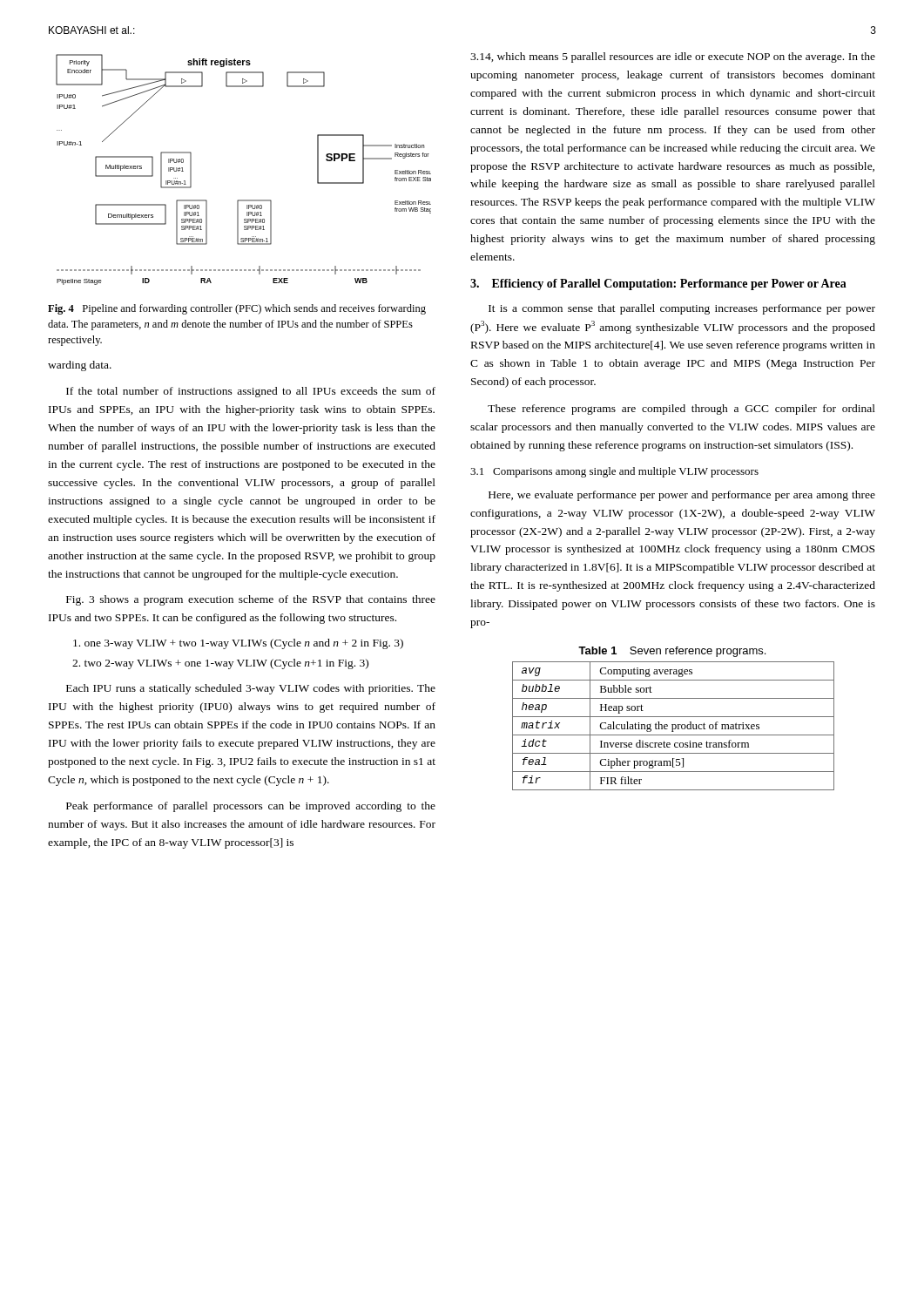Navigate to the block starting "Table 1 Seven reference programs."
The image size is (924, 1307).
(x=673, y=650)
